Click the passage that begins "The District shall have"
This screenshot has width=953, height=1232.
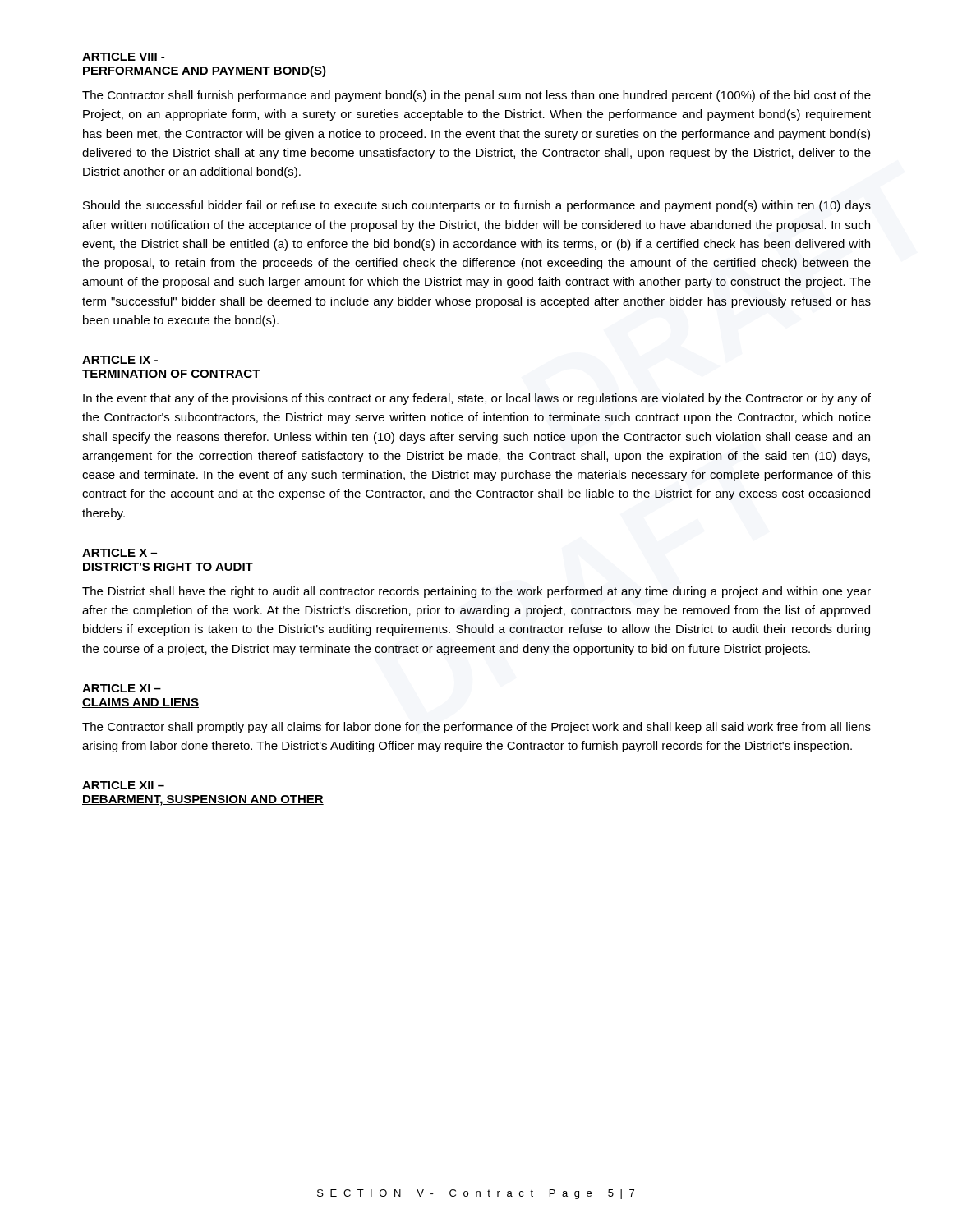click(x=476, y=619)
